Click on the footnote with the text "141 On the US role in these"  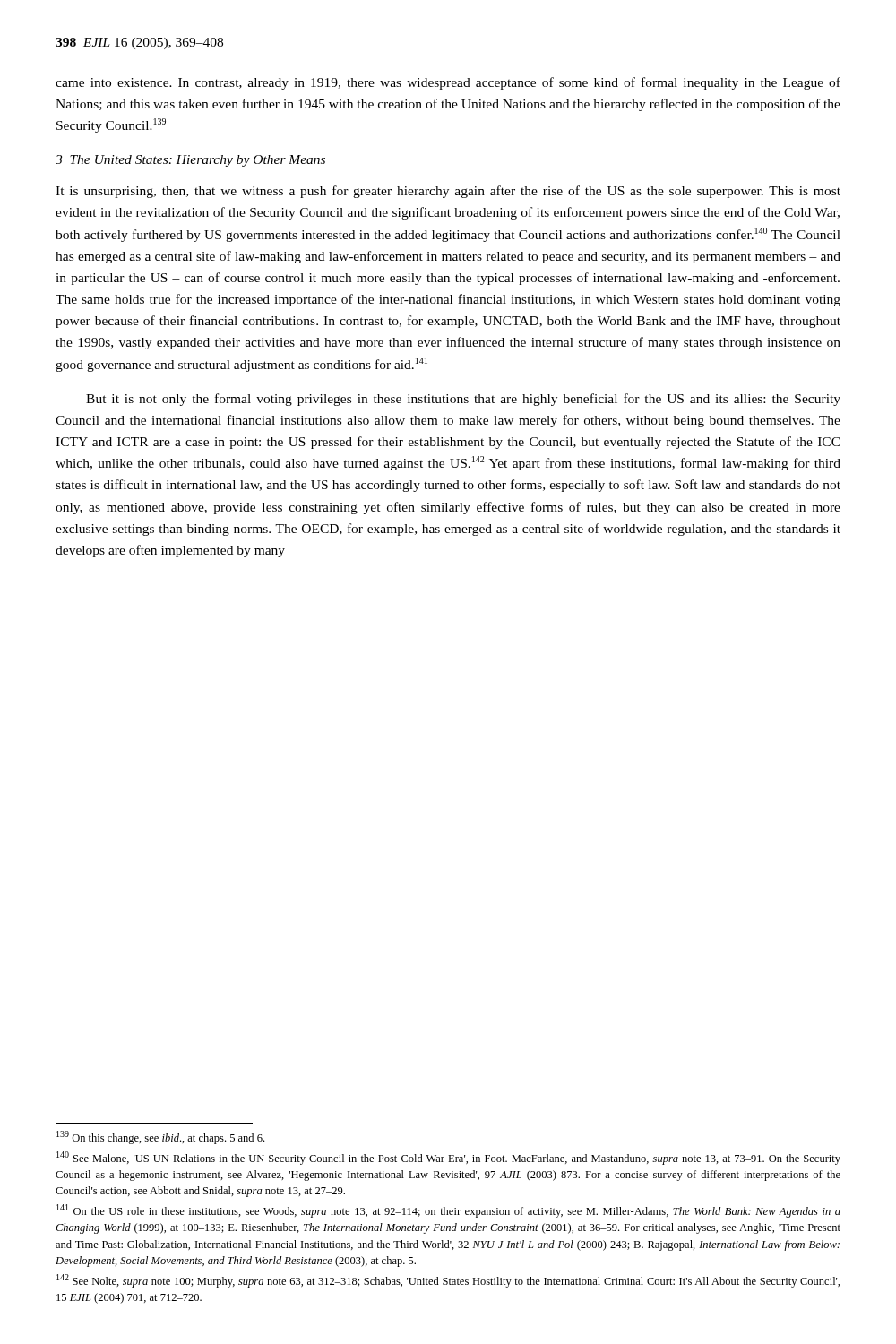click(x=448, y=1235)
